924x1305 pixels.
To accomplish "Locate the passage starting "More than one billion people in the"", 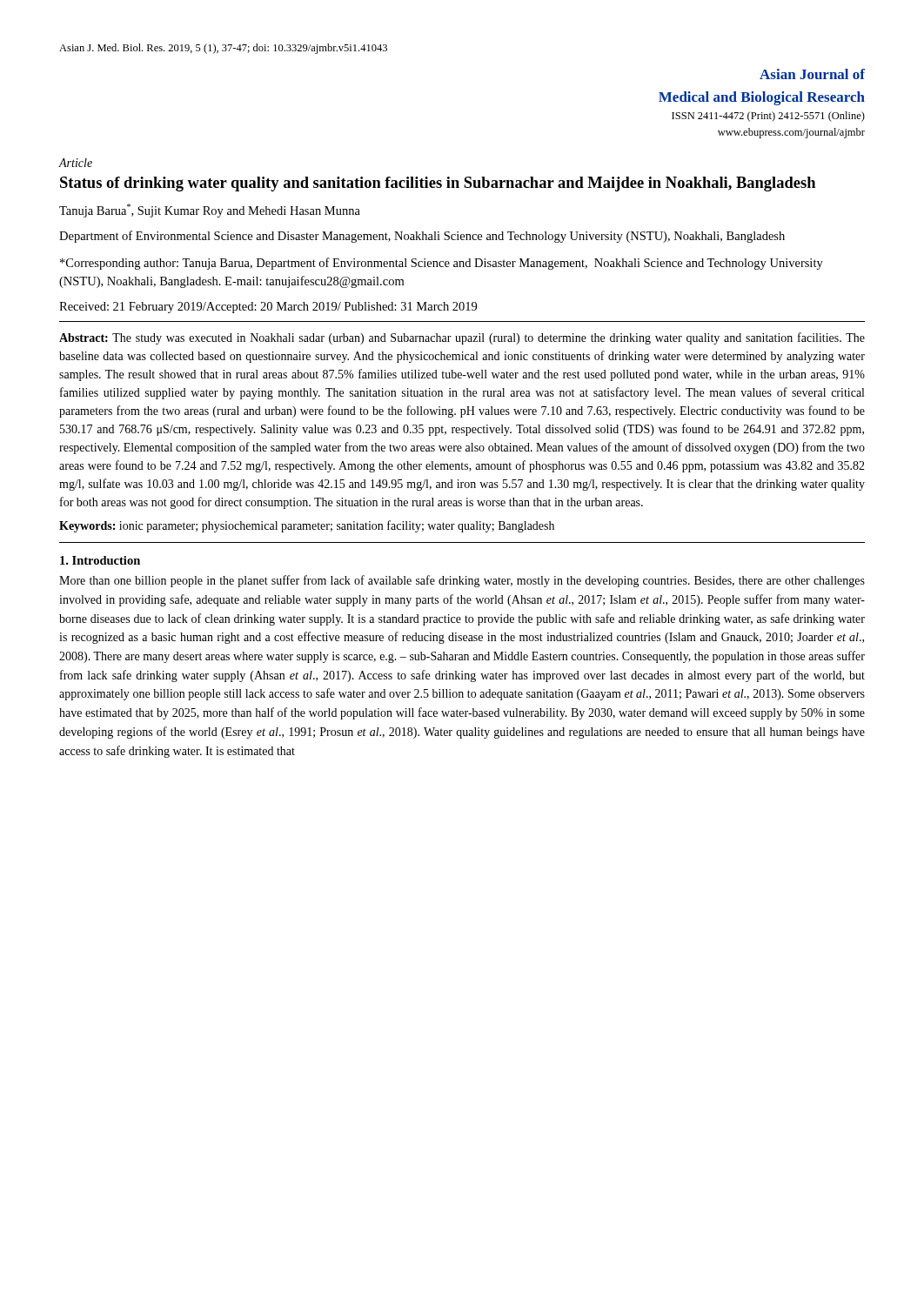I will [x=462, y=666].
